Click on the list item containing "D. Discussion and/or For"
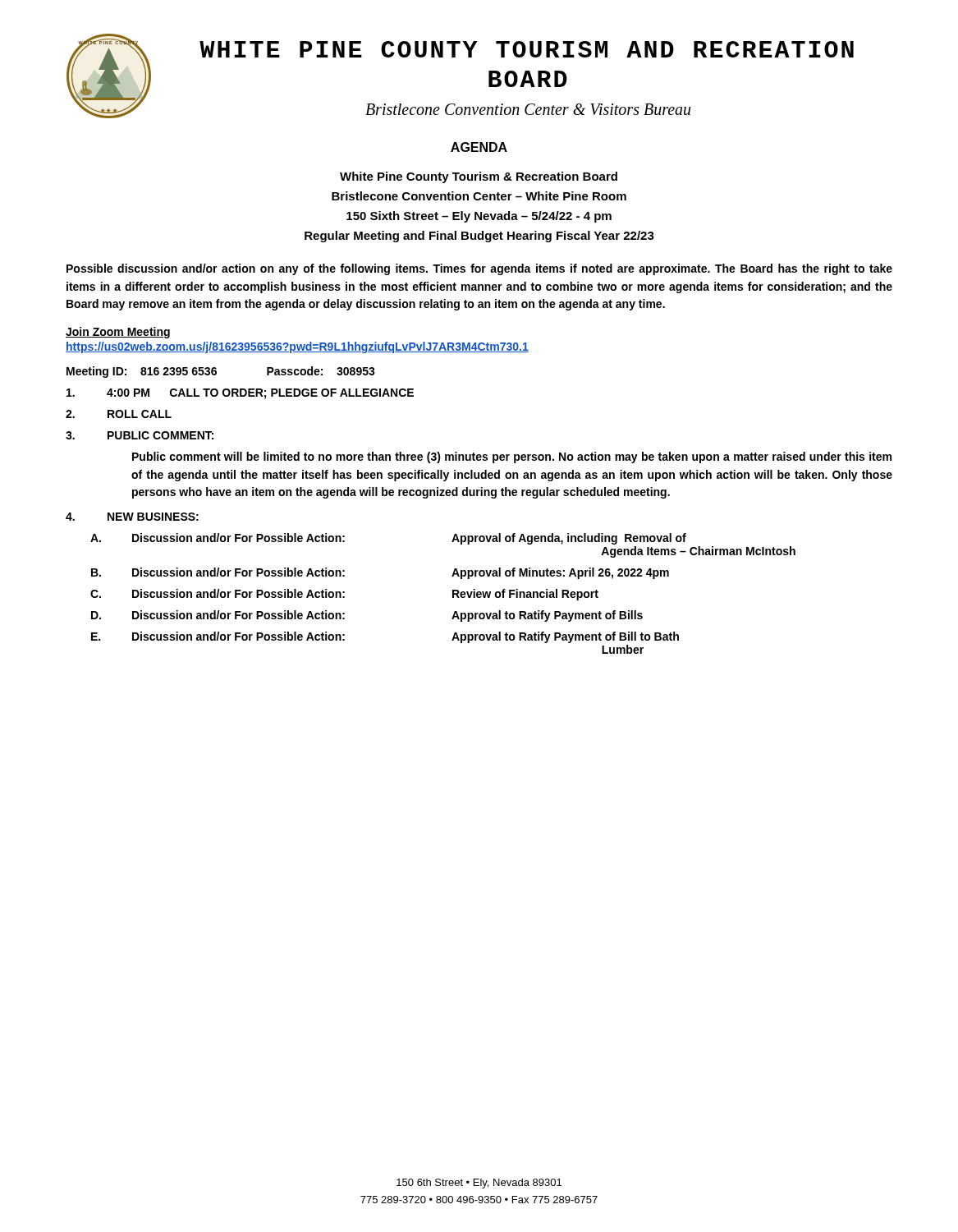Image resolution: width=958 pixels, height=1232 pixels. click(x=479, y=615)
